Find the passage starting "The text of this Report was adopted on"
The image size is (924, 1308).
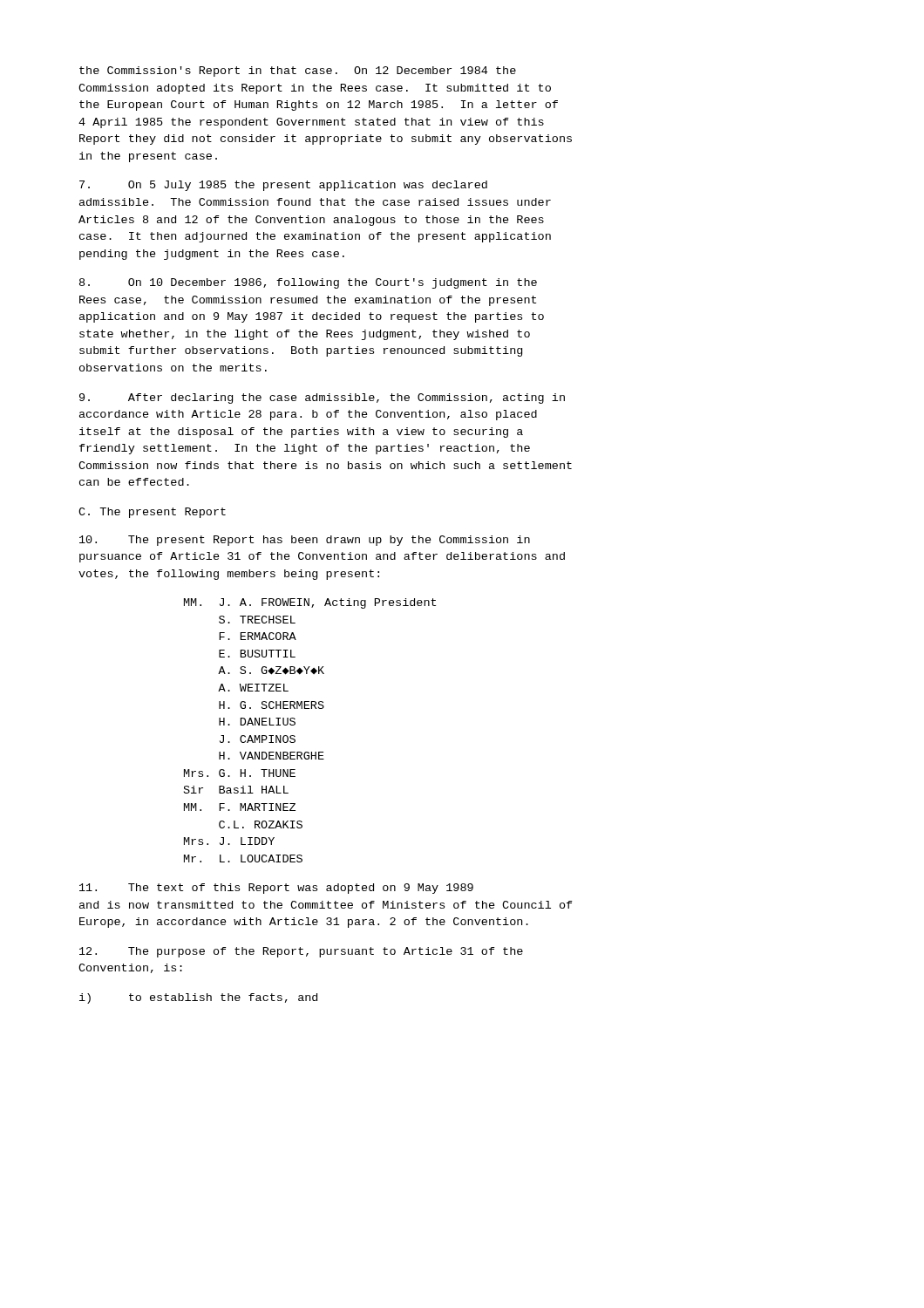tap(326, 905)
